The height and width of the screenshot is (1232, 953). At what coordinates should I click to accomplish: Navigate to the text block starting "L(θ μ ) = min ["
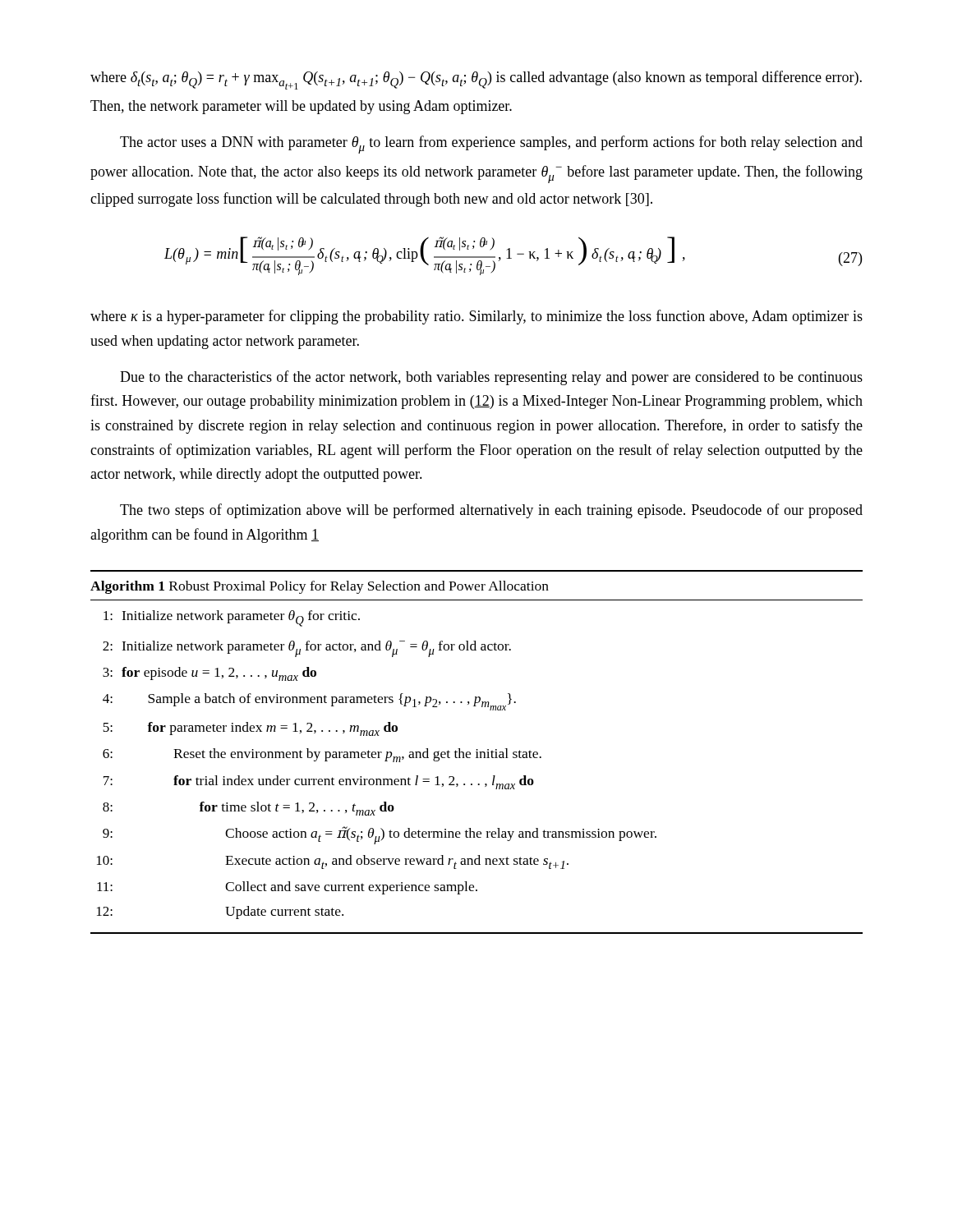[x=513, y=258]
